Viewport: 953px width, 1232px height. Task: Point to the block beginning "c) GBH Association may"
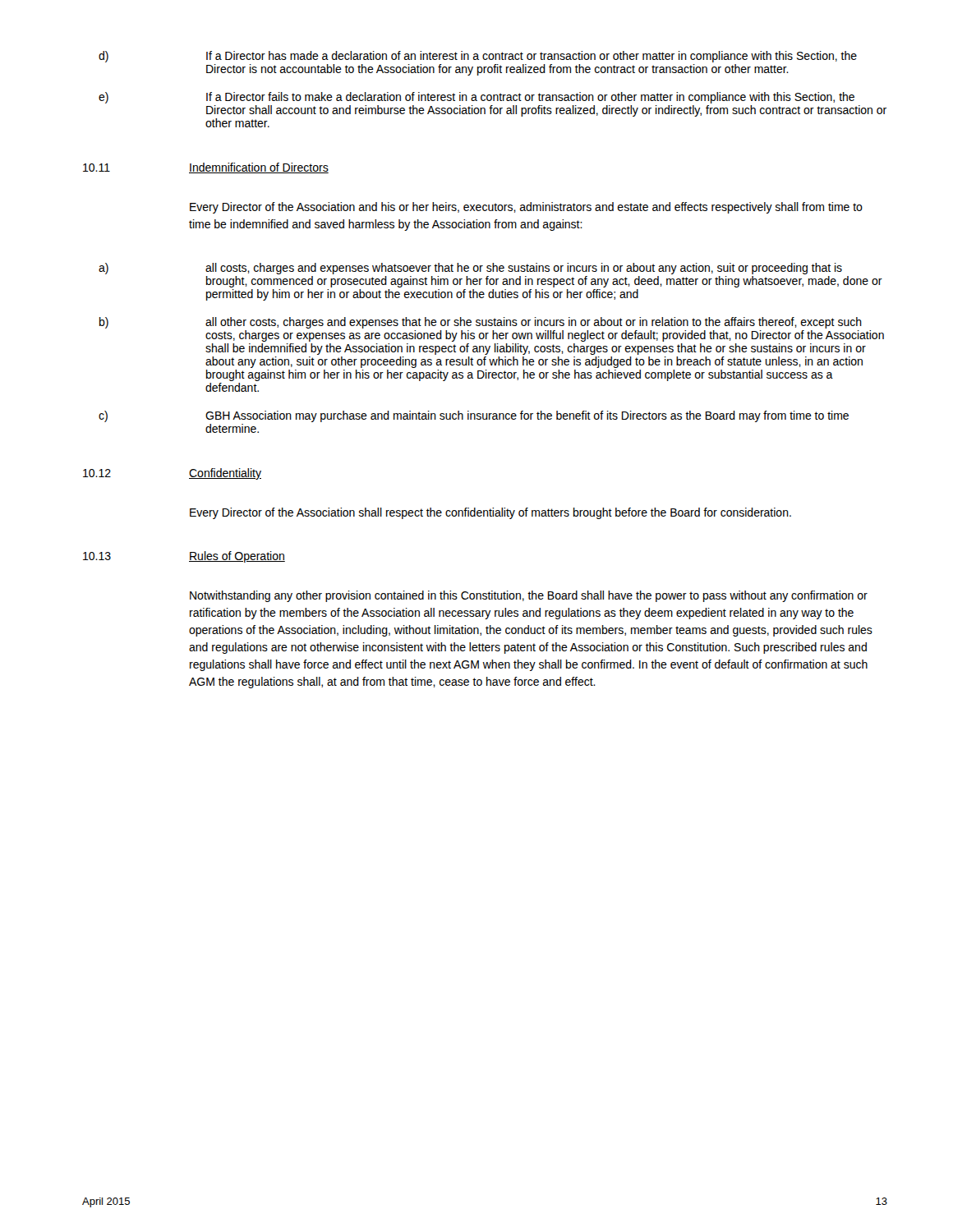[485, 422]
